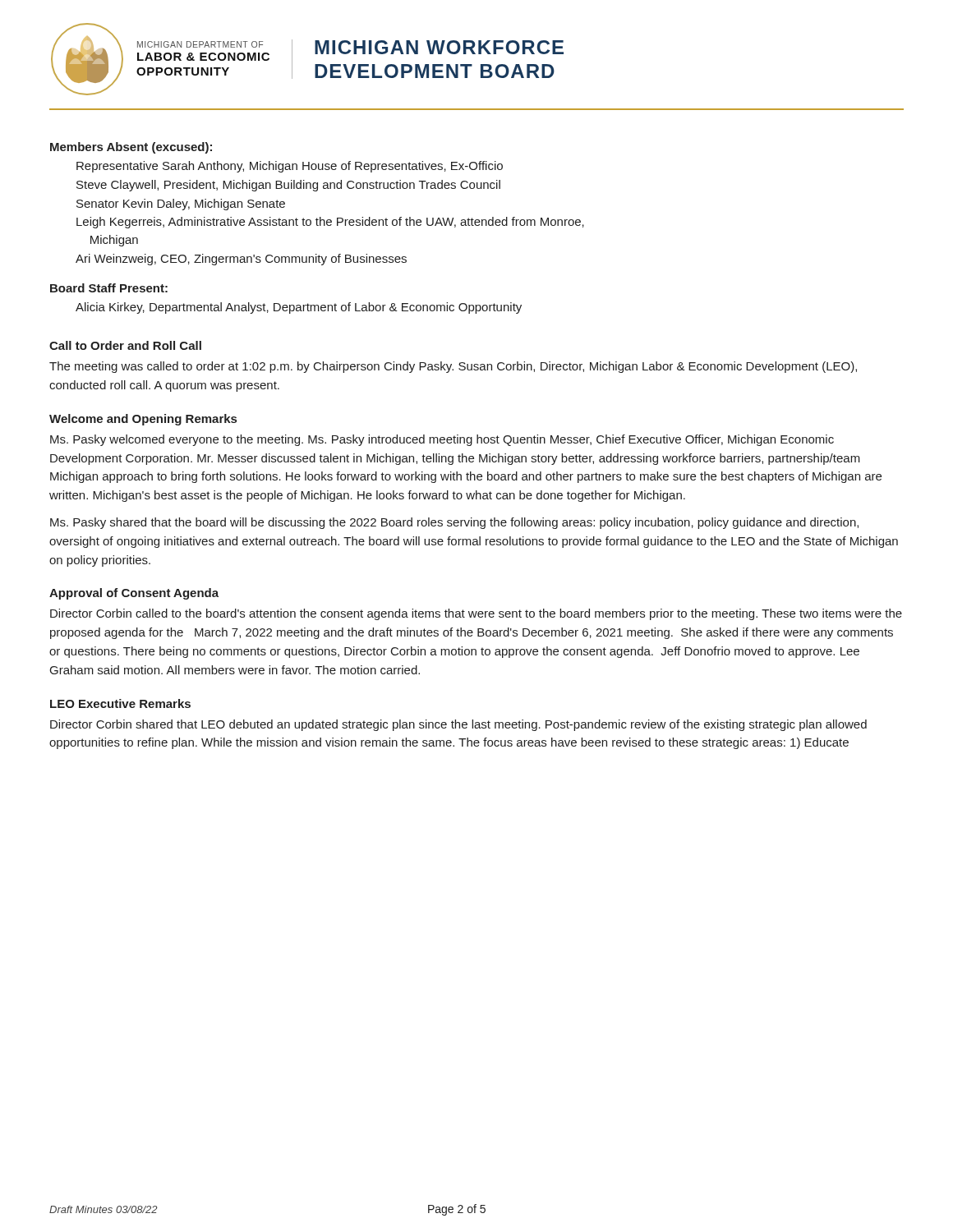The width and height of the screenshot is (953, 1232).
Task: Locate the block of text that opens with "Director Corbin shared that LEO debuted an updated"
Action: (x=458, y=733)
